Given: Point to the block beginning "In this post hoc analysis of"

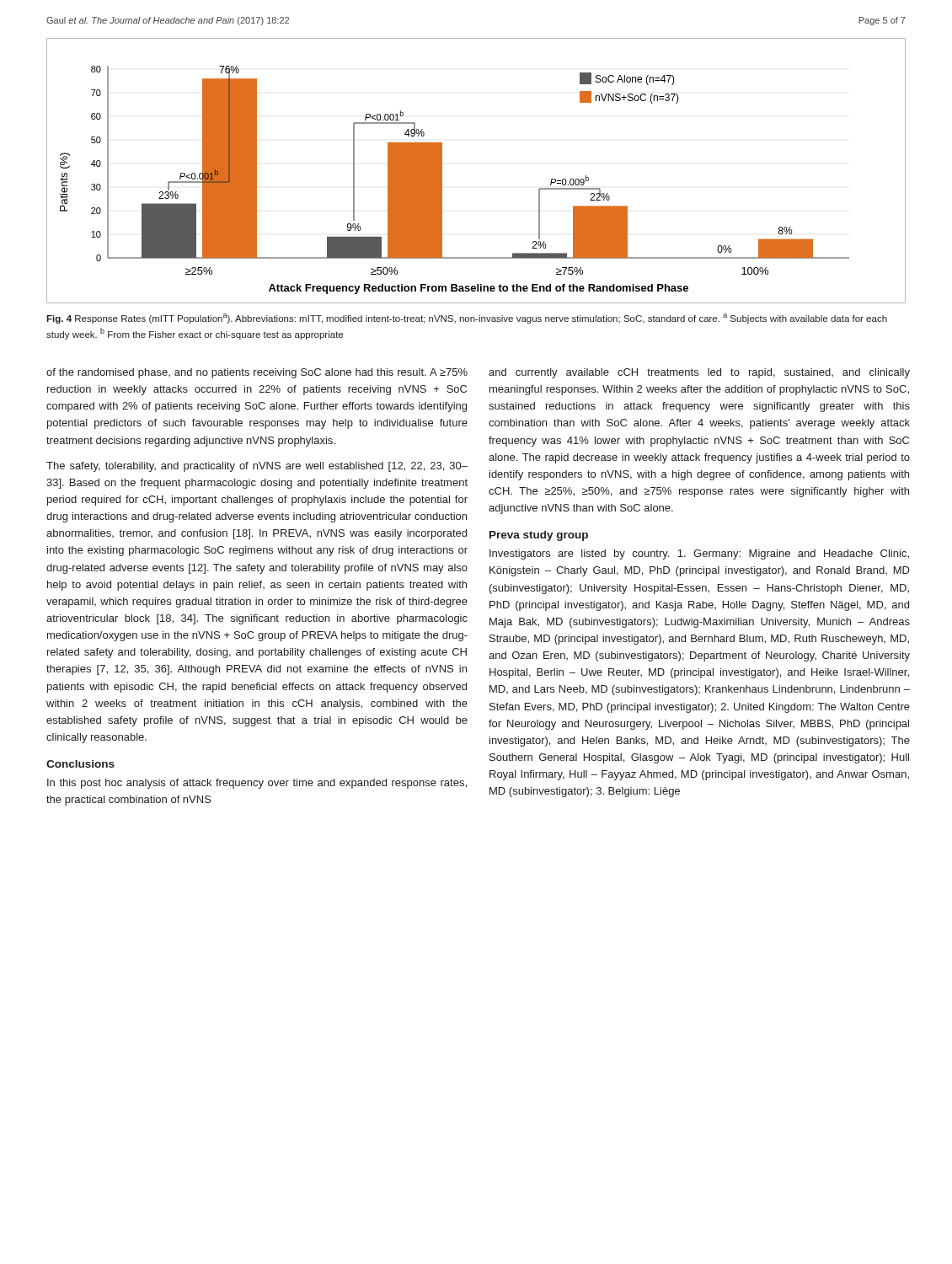Looking at the screenshot, I should 257,791.
